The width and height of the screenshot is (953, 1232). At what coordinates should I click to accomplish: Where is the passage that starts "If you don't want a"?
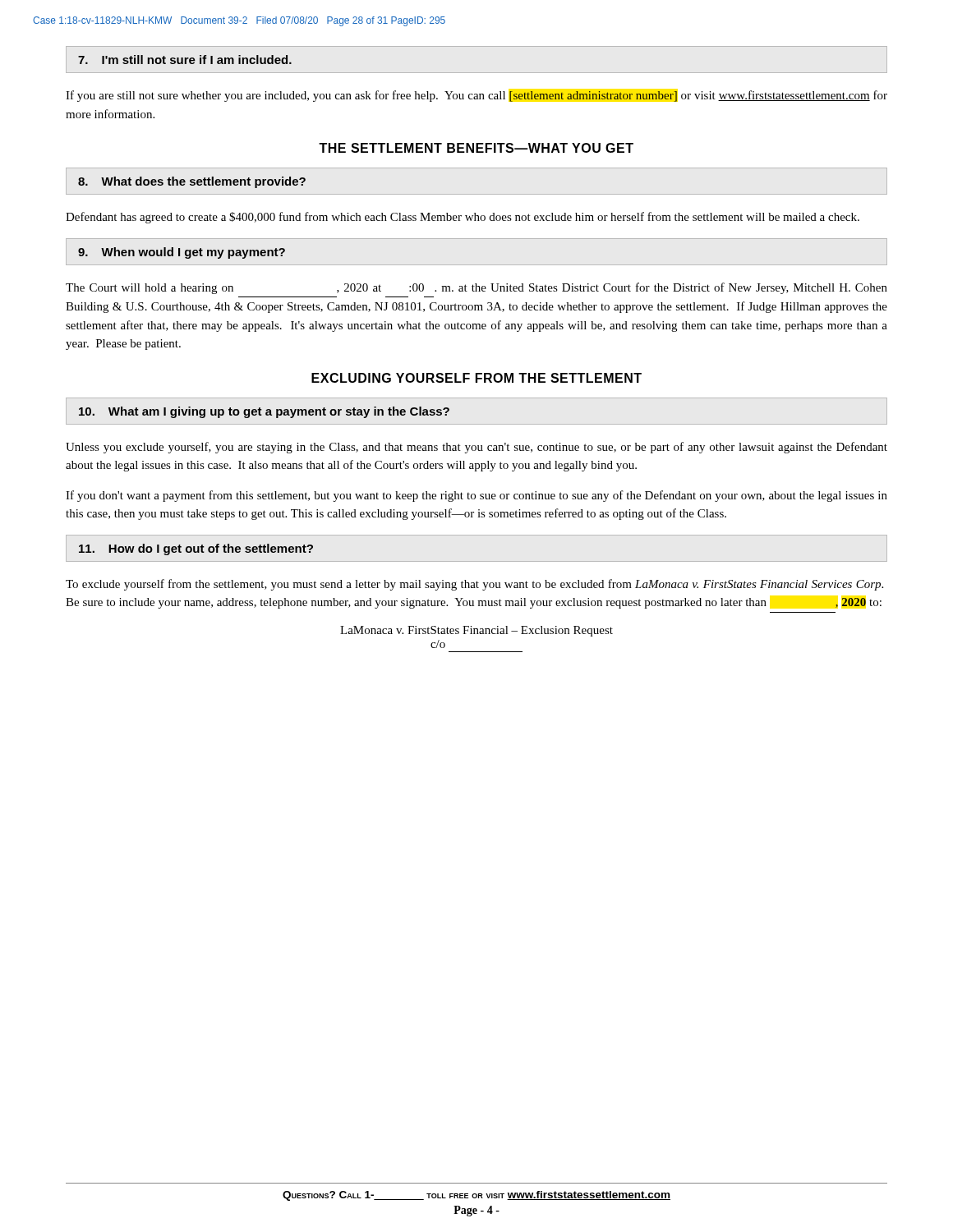tap(476, 504)
